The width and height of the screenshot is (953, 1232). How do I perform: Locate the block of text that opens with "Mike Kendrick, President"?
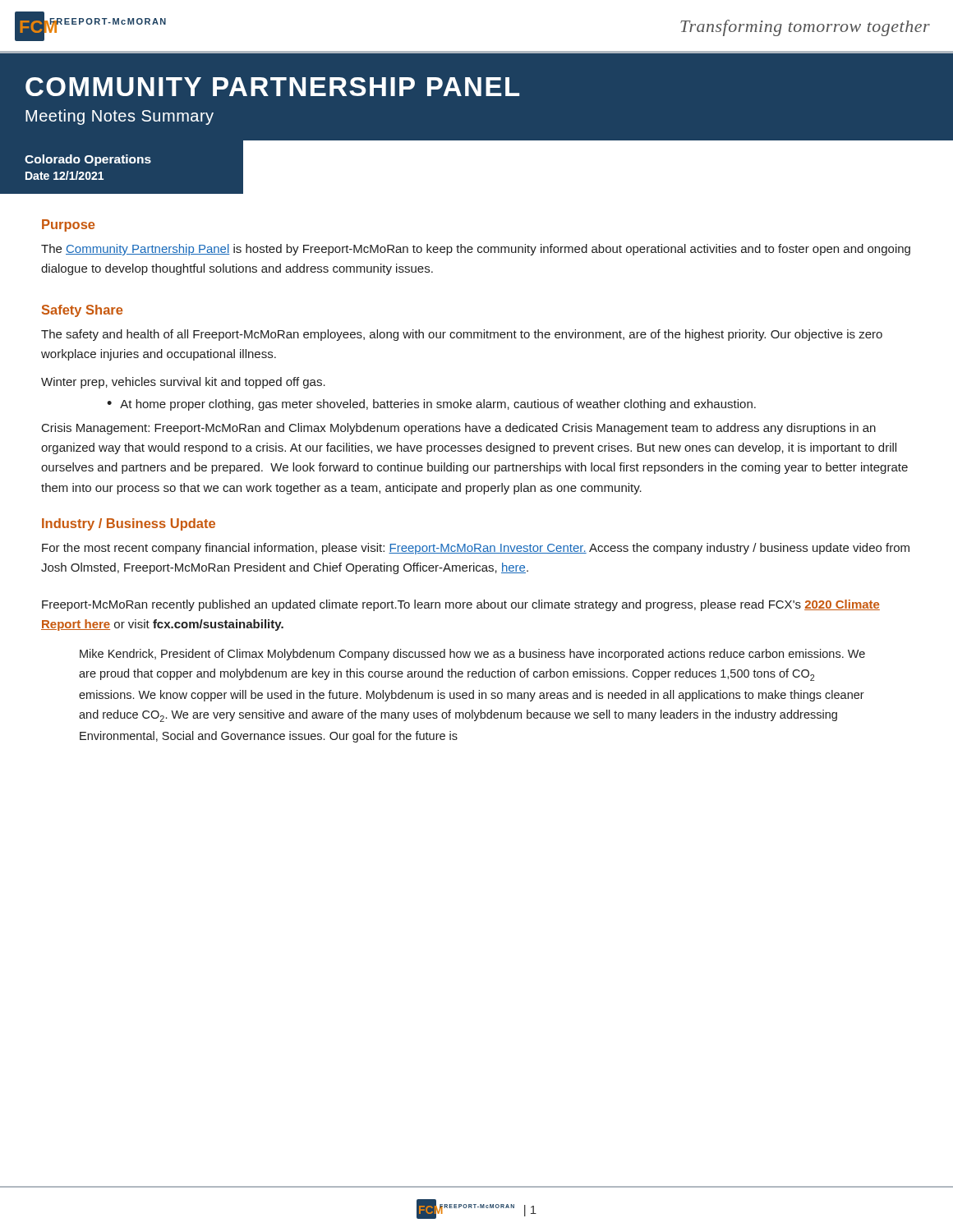[472, 695]
